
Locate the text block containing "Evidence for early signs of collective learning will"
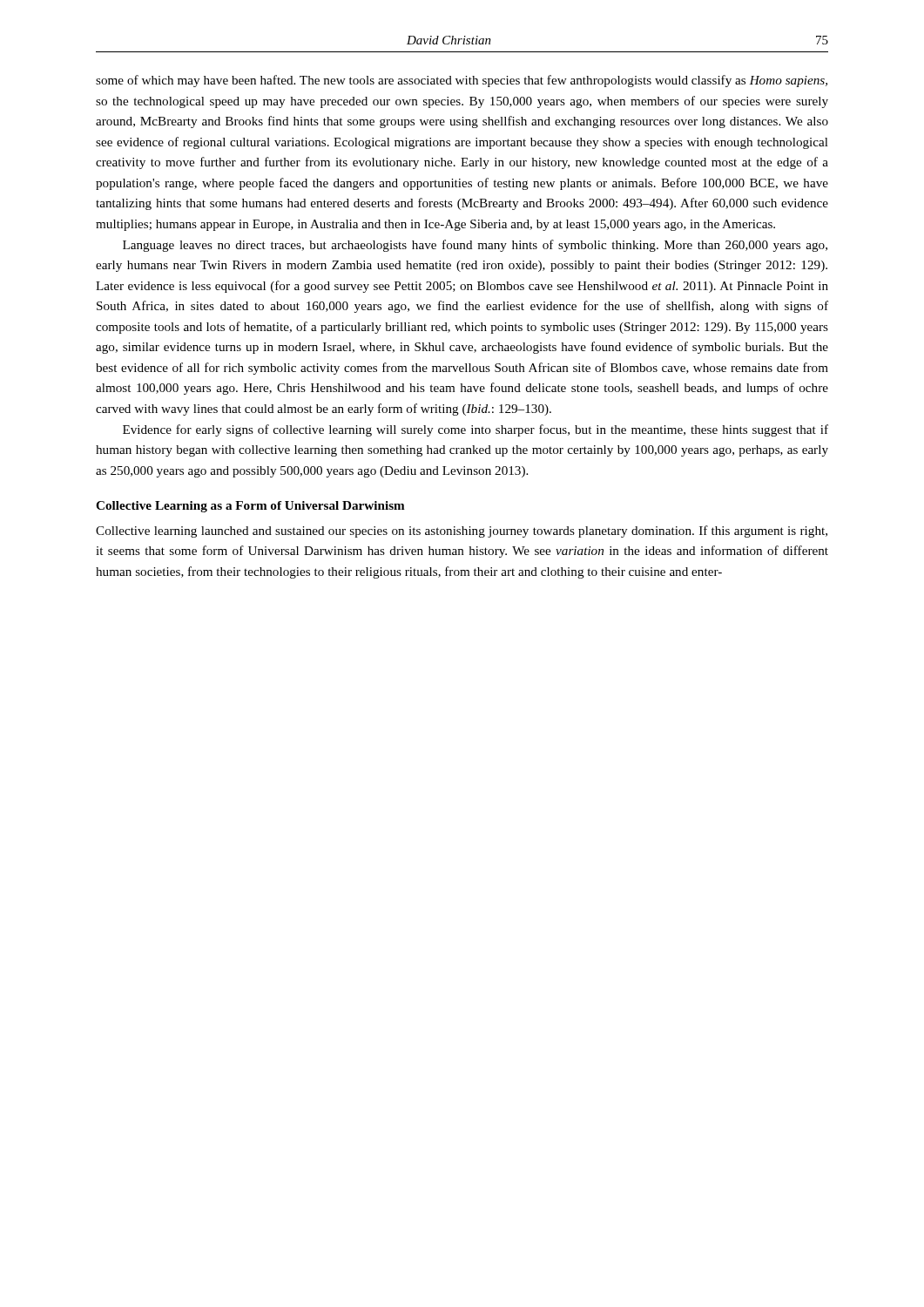click(x=462, y=450)
